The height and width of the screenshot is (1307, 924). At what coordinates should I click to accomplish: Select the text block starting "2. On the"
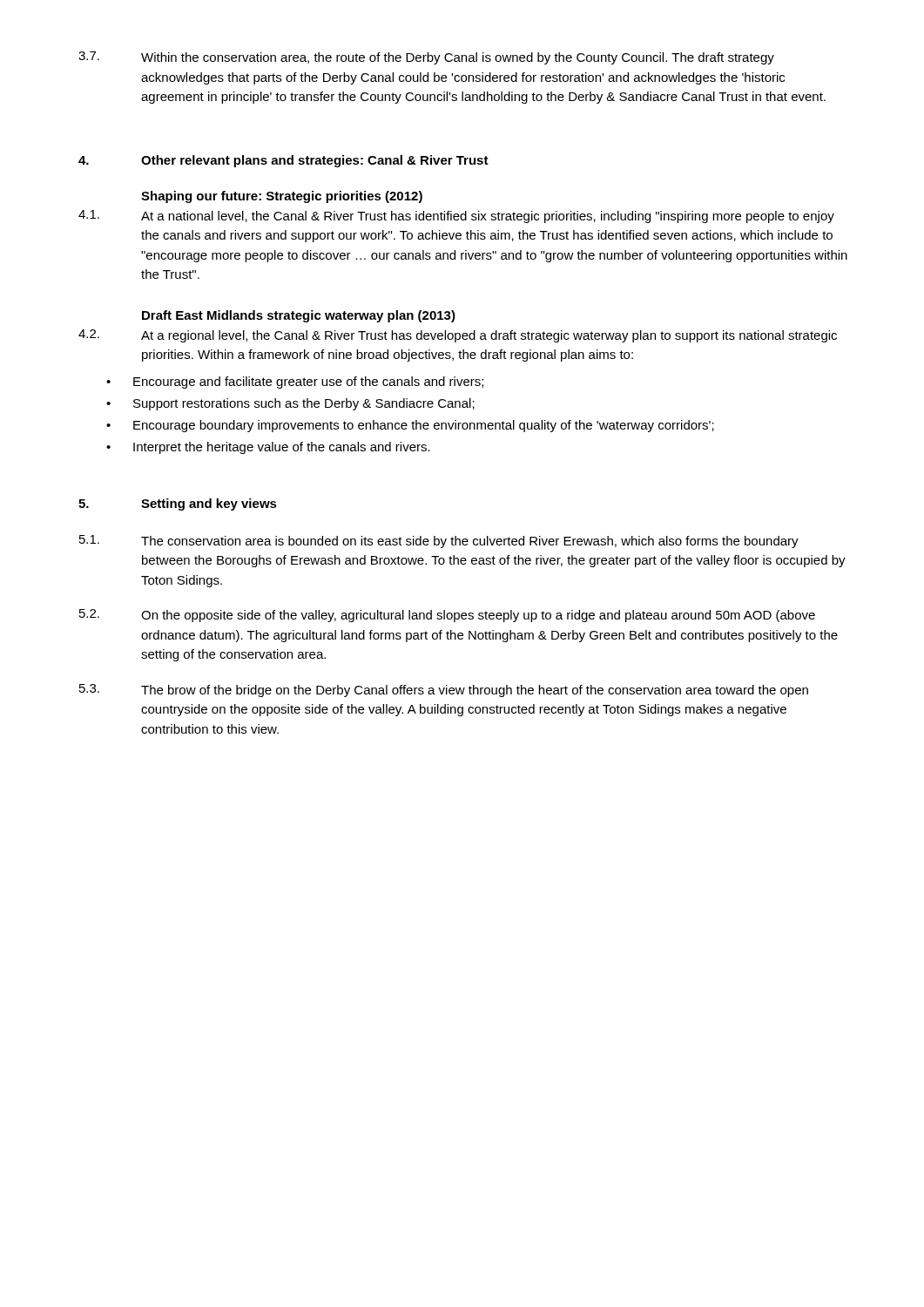[x=464, y=635]
